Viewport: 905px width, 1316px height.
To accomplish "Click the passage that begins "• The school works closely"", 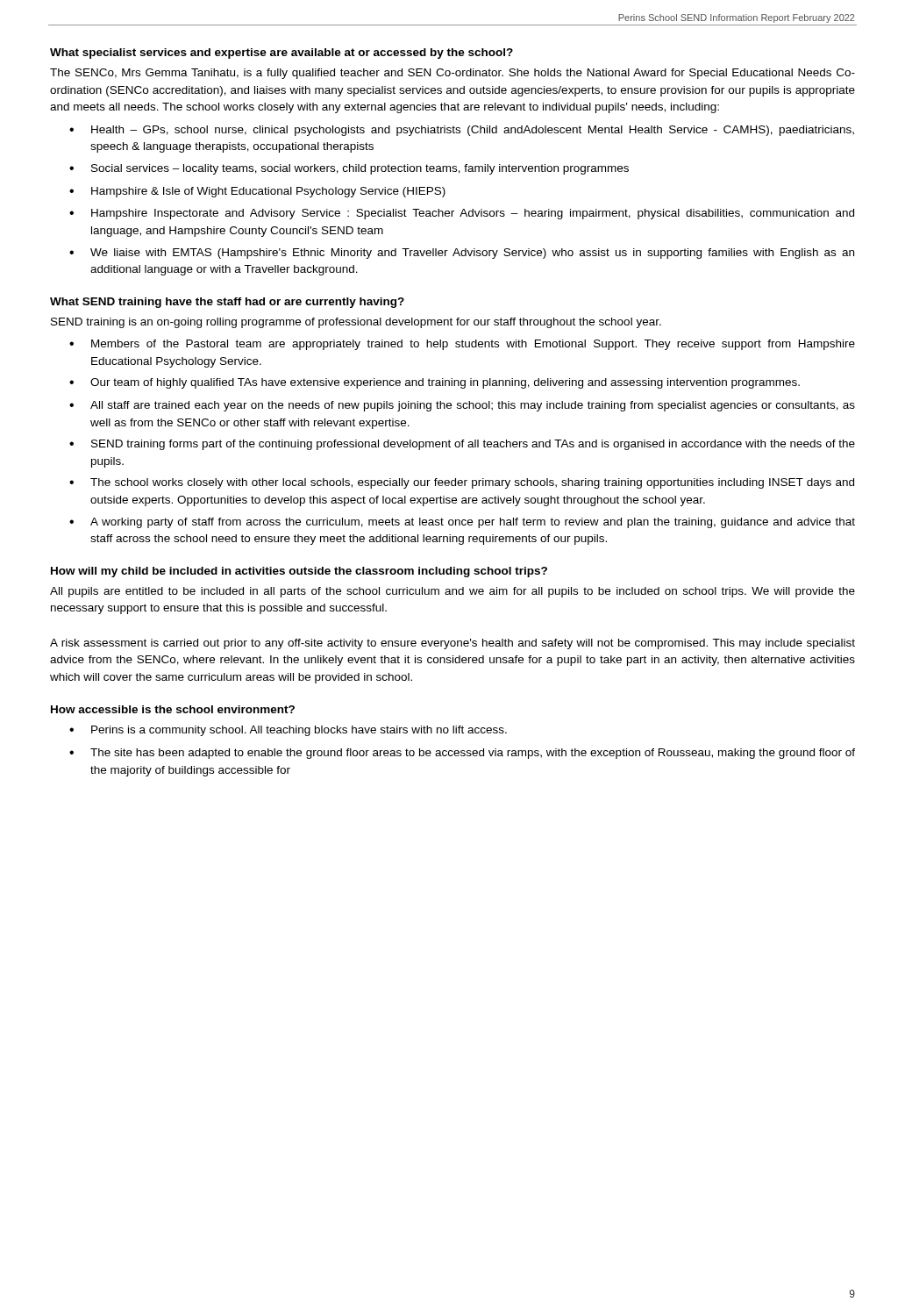I will tap(462, 491).
